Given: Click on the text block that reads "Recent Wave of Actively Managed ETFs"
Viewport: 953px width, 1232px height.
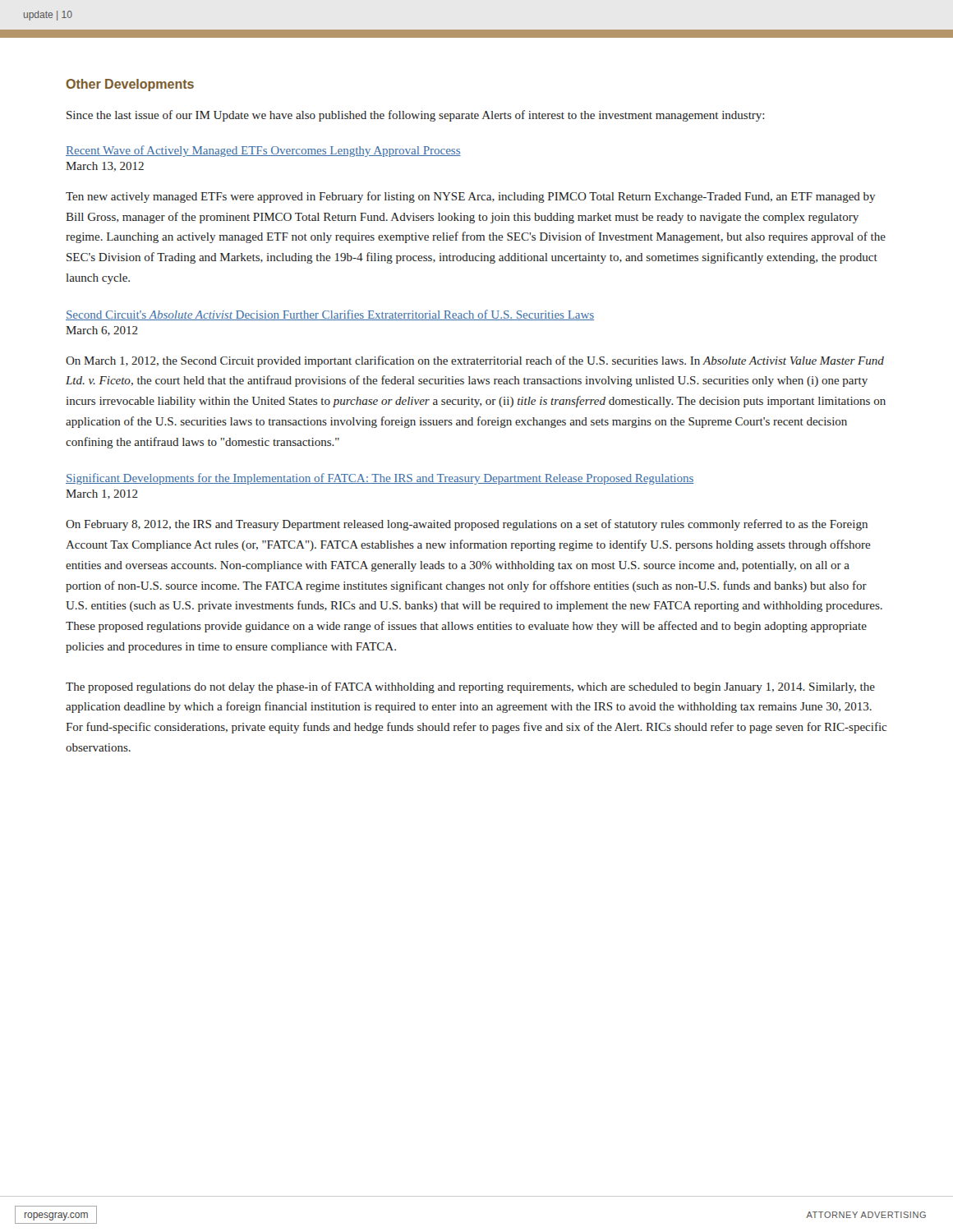Looking at the screenshot, I should (263, 150).
